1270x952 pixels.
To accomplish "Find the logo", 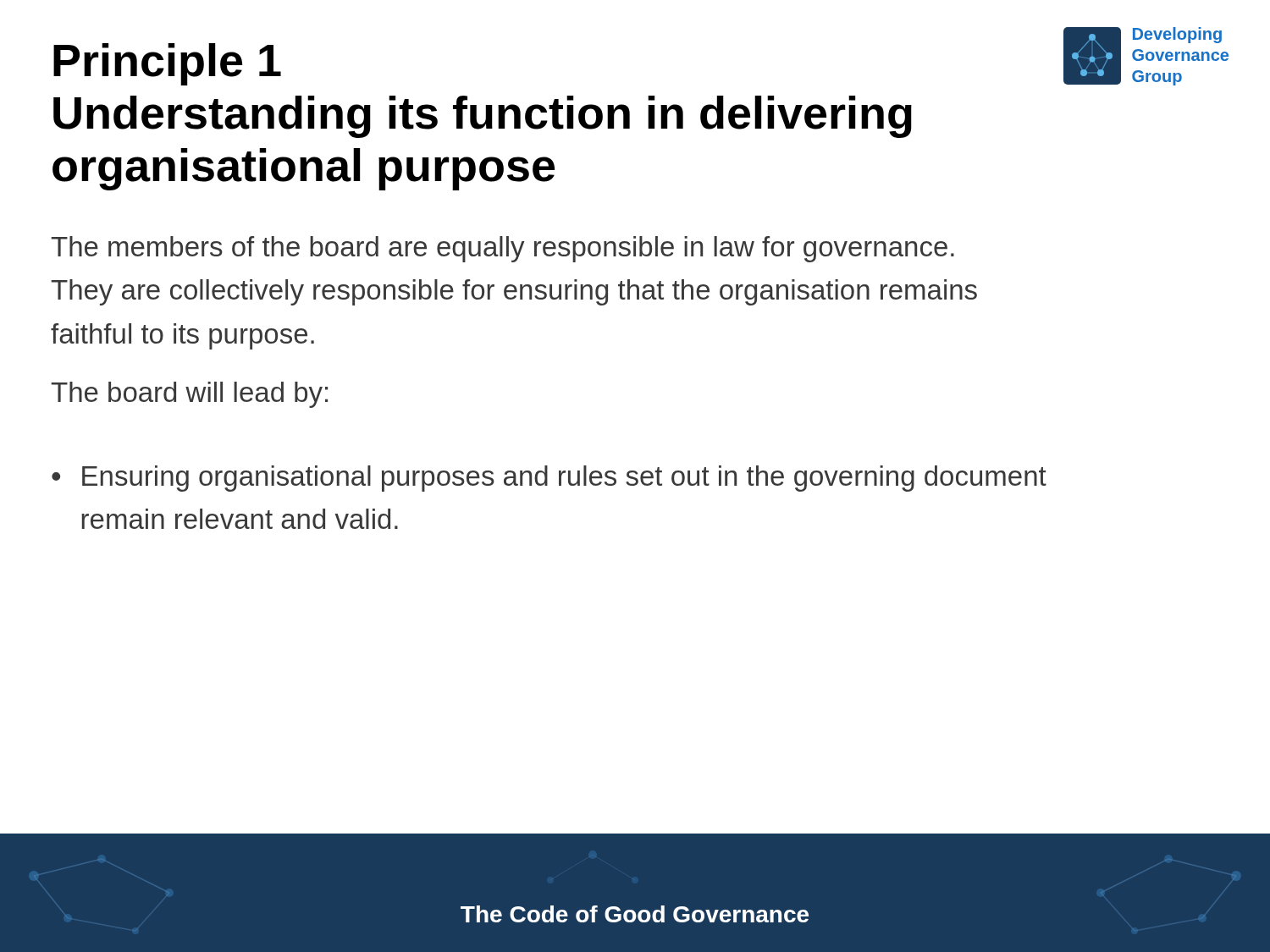I will pos(1147,55).
